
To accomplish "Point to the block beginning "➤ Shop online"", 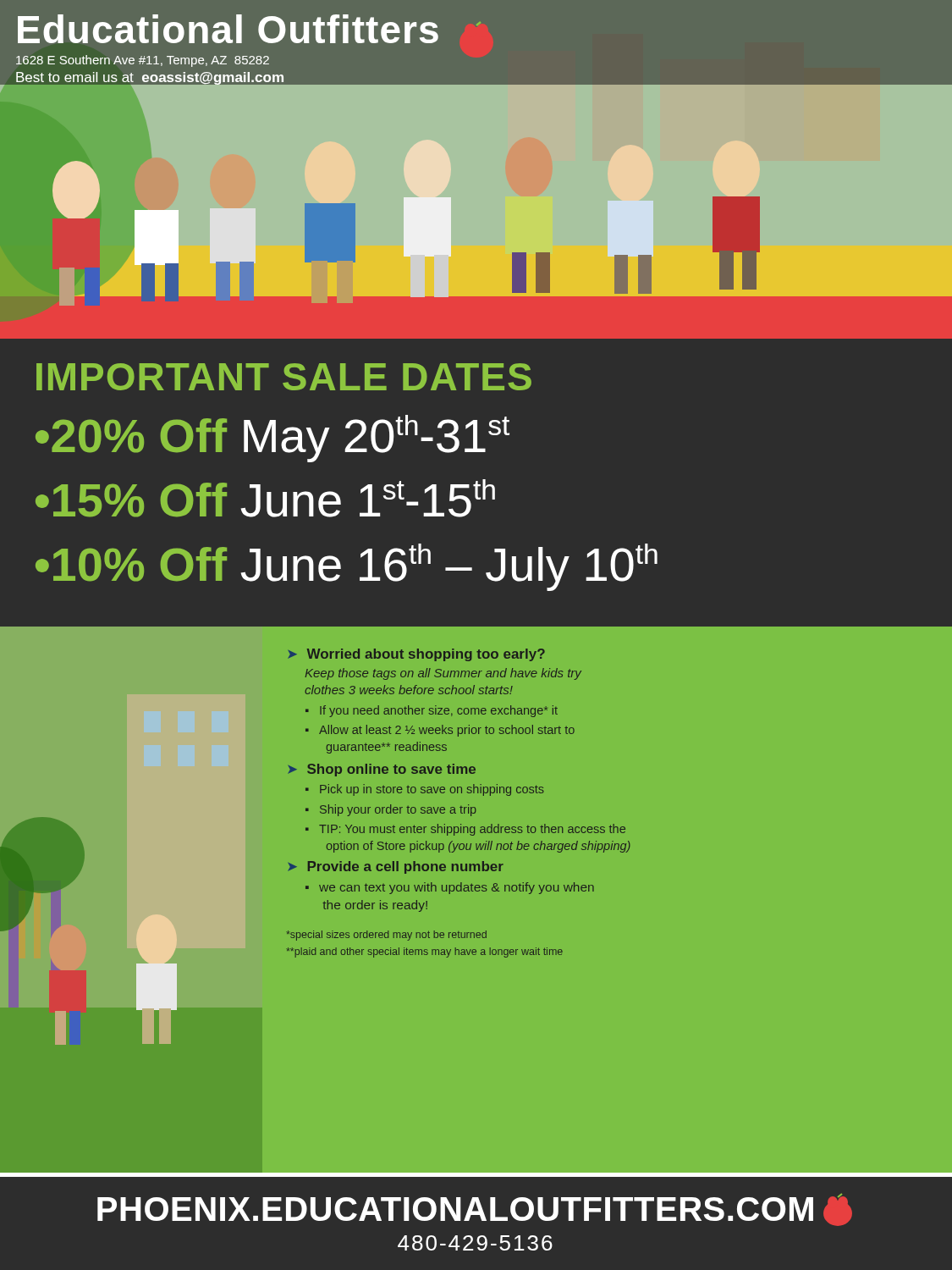I will tap(382, 770).
